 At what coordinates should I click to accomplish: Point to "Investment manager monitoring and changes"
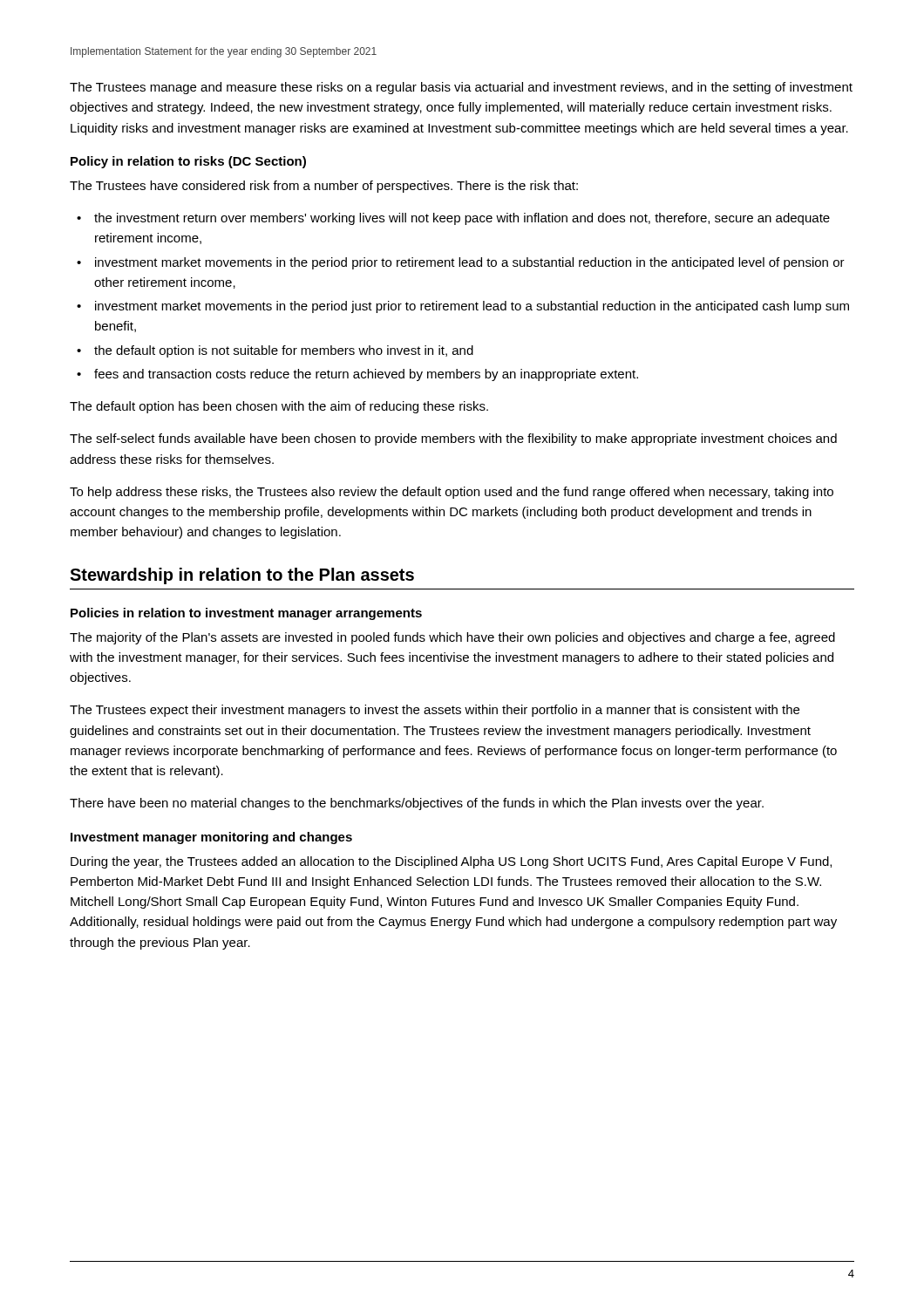pyautogui.click(x=211, y=836)
